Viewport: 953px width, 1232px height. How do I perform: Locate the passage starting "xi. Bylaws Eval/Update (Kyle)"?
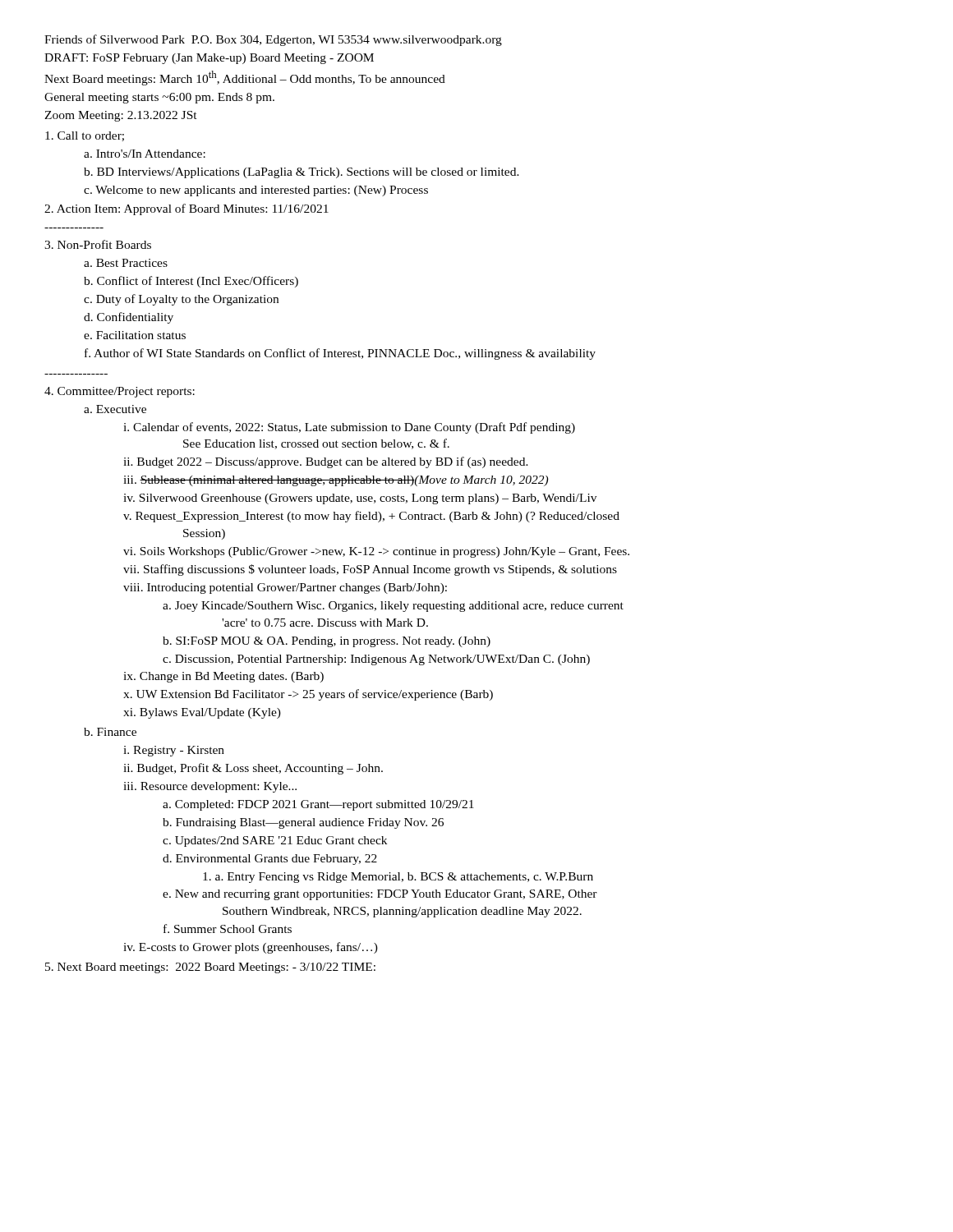tap(202, 713)
